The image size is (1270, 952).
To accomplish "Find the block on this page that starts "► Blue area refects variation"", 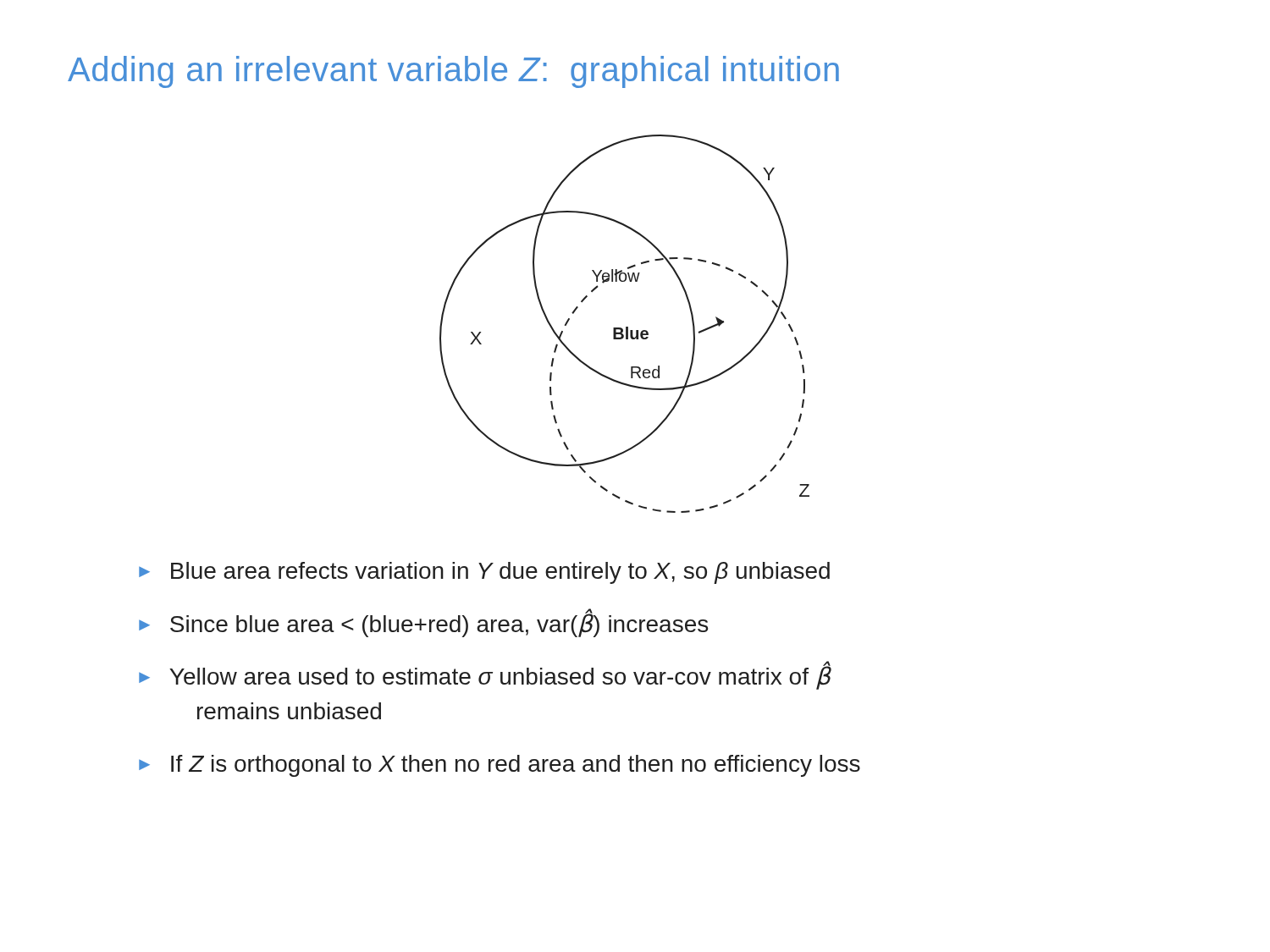I will coord(669,571).
